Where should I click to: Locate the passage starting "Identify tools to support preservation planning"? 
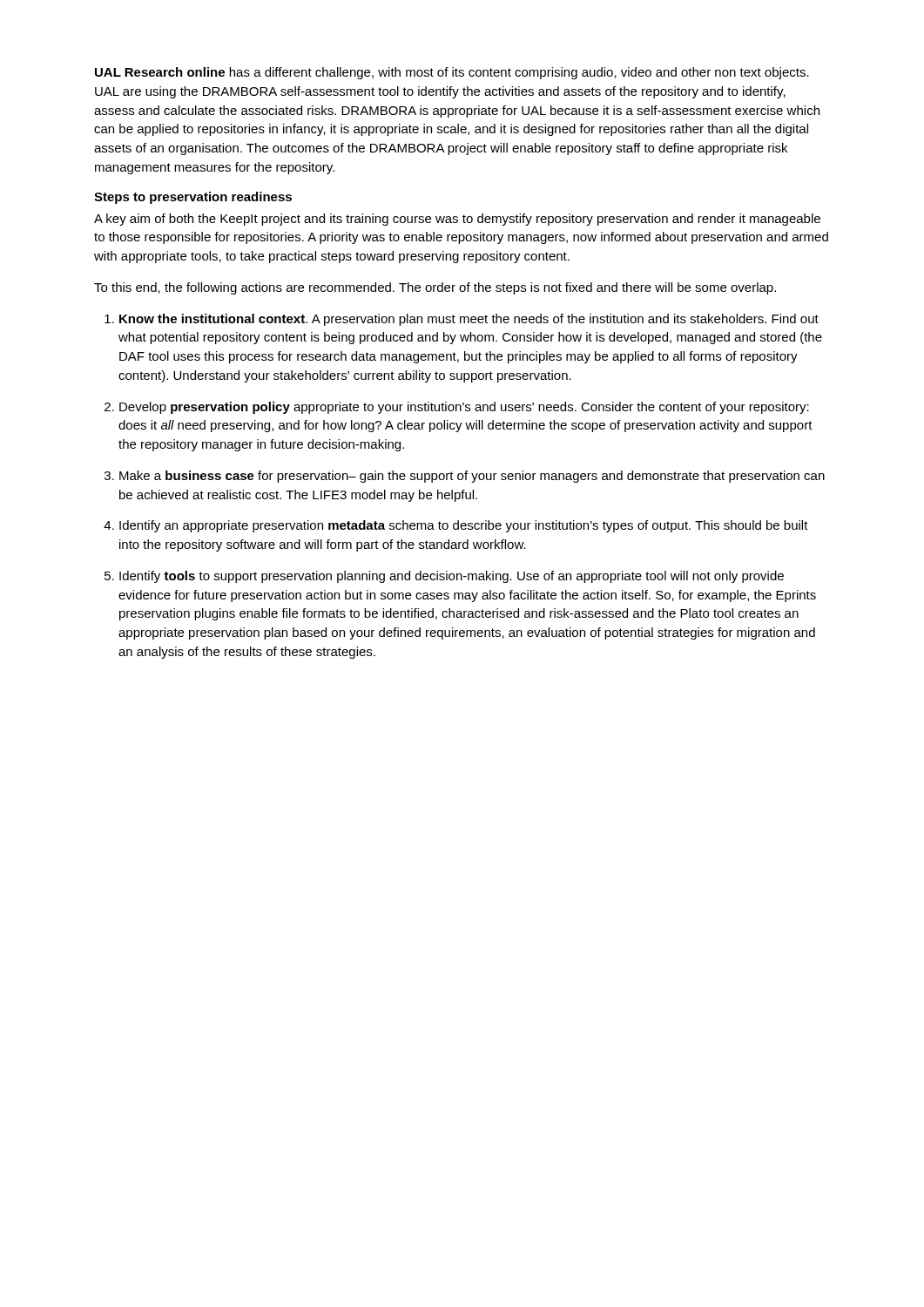click(x=467, y=613)
